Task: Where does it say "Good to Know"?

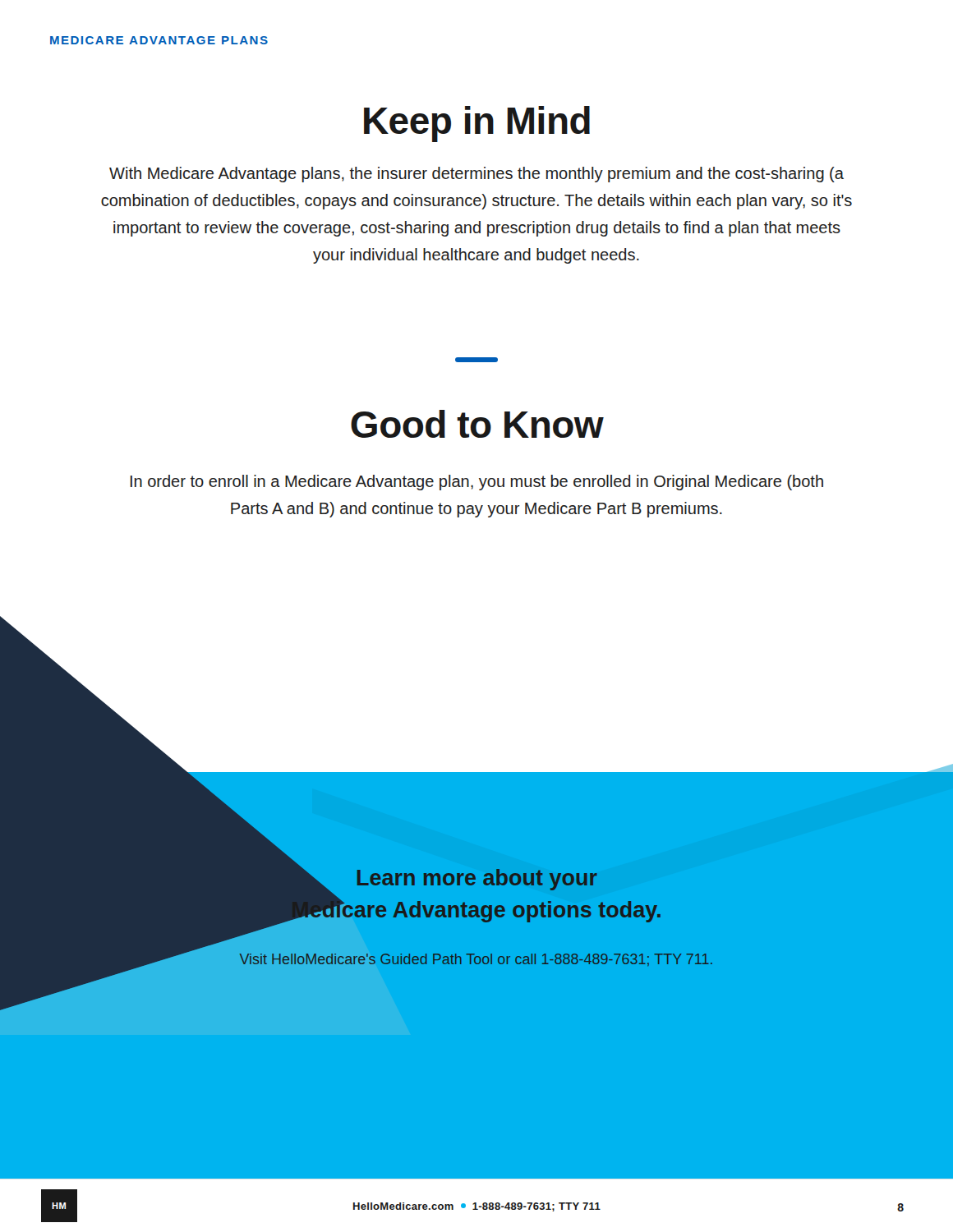Action: pos(476,425)
